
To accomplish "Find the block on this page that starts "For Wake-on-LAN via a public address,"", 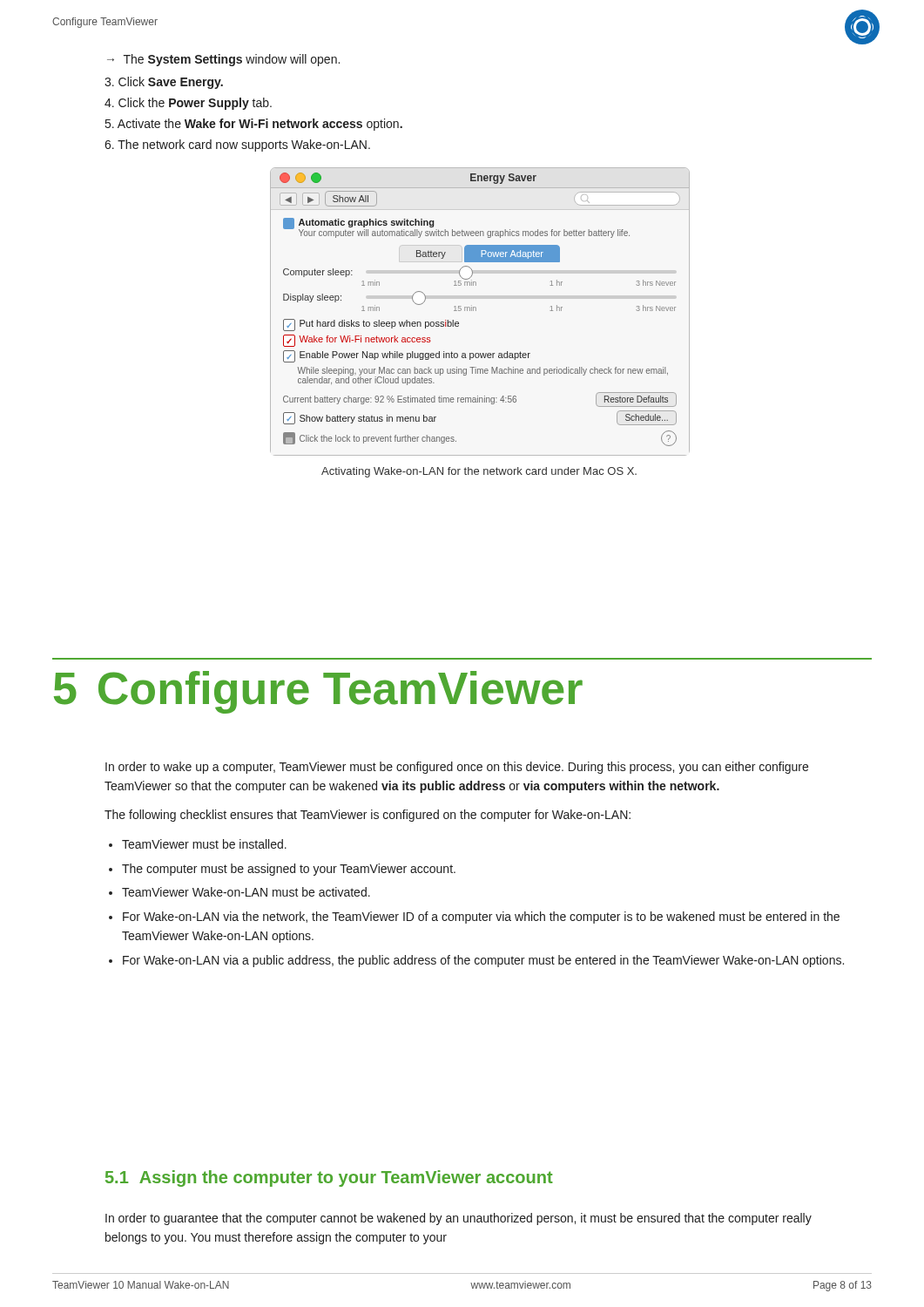I will [483, 960].
